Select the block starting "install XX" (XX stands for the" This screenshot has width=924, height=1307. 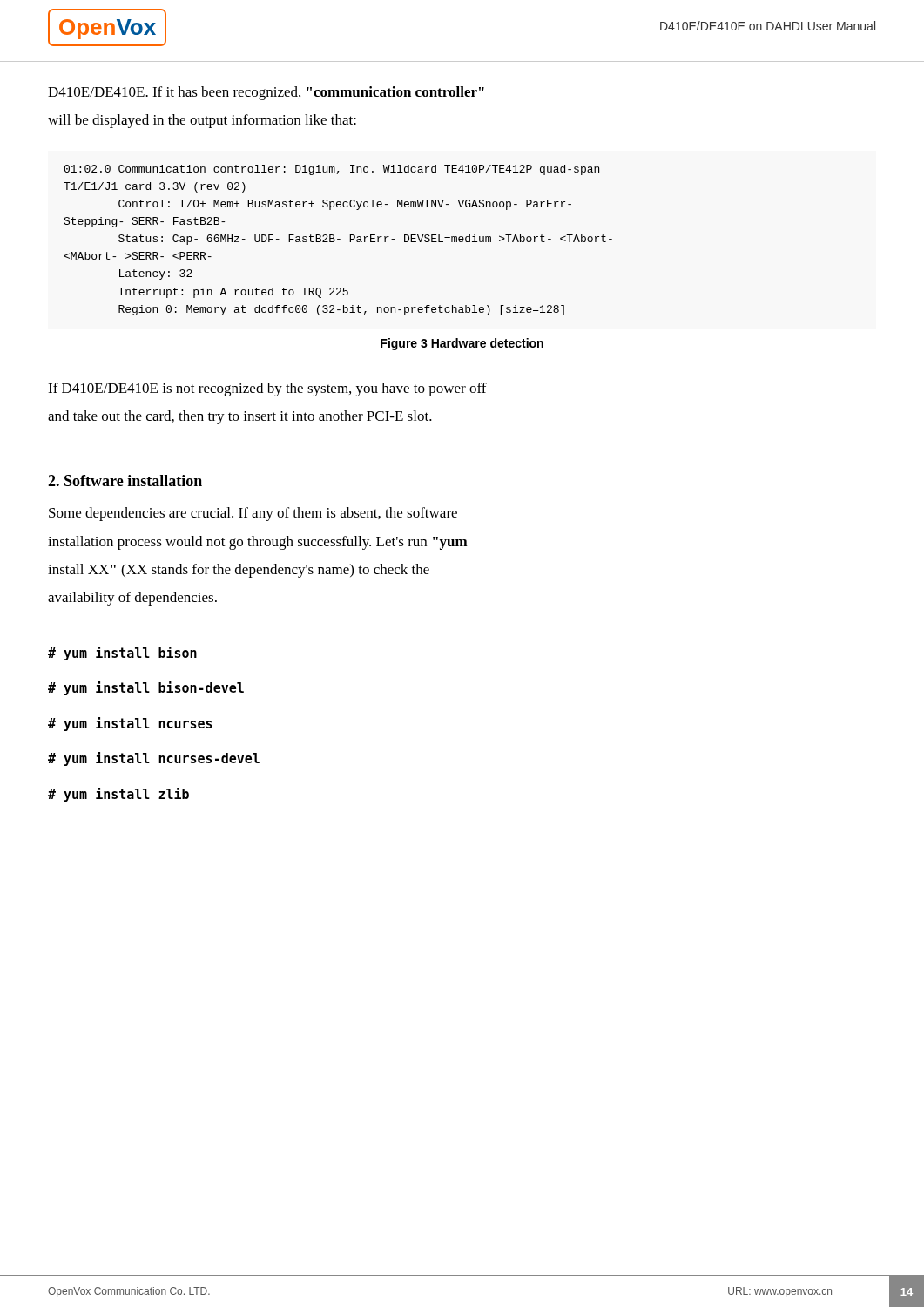point(239,569)
